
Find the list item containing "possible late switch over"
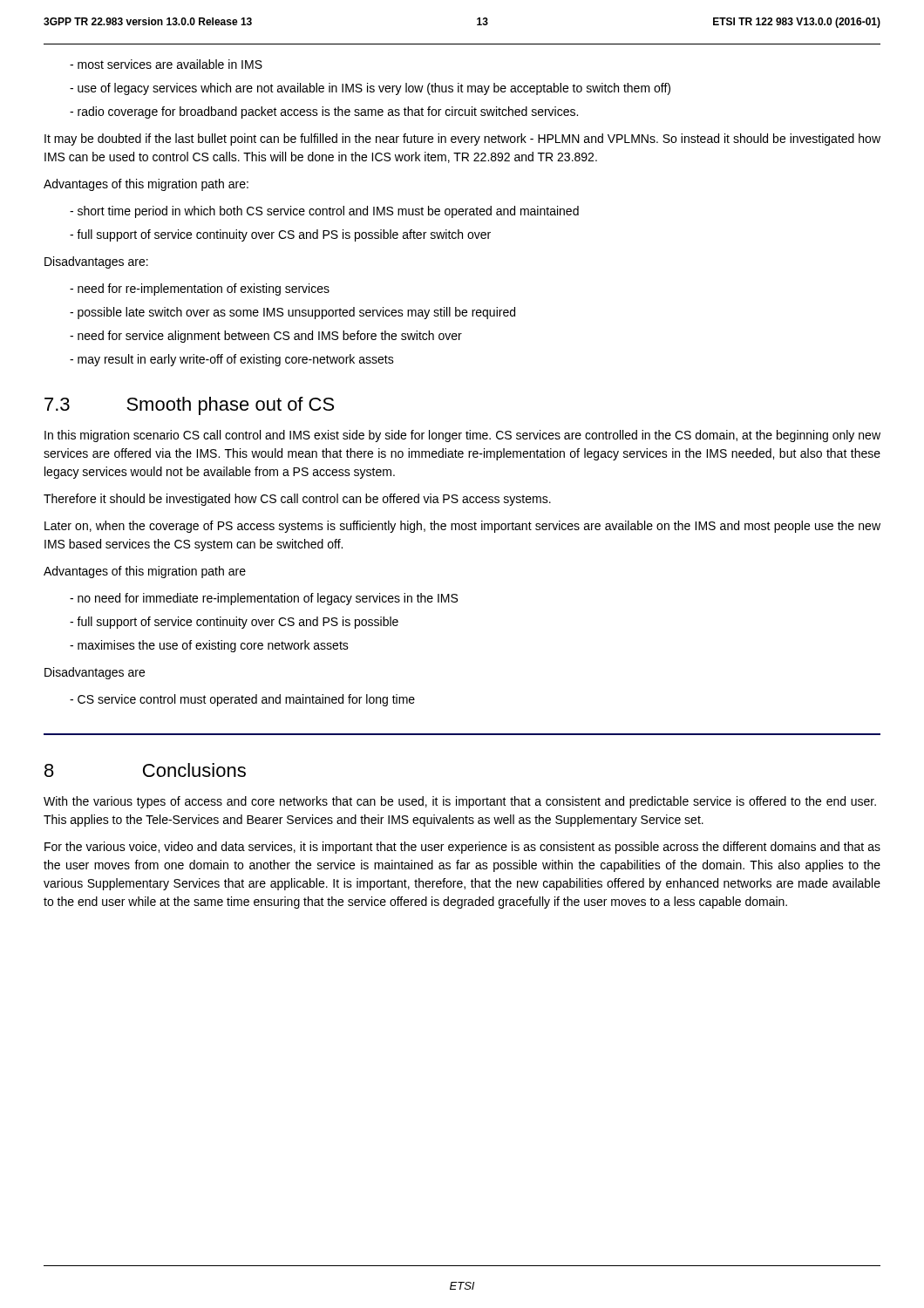coord(293,312)
